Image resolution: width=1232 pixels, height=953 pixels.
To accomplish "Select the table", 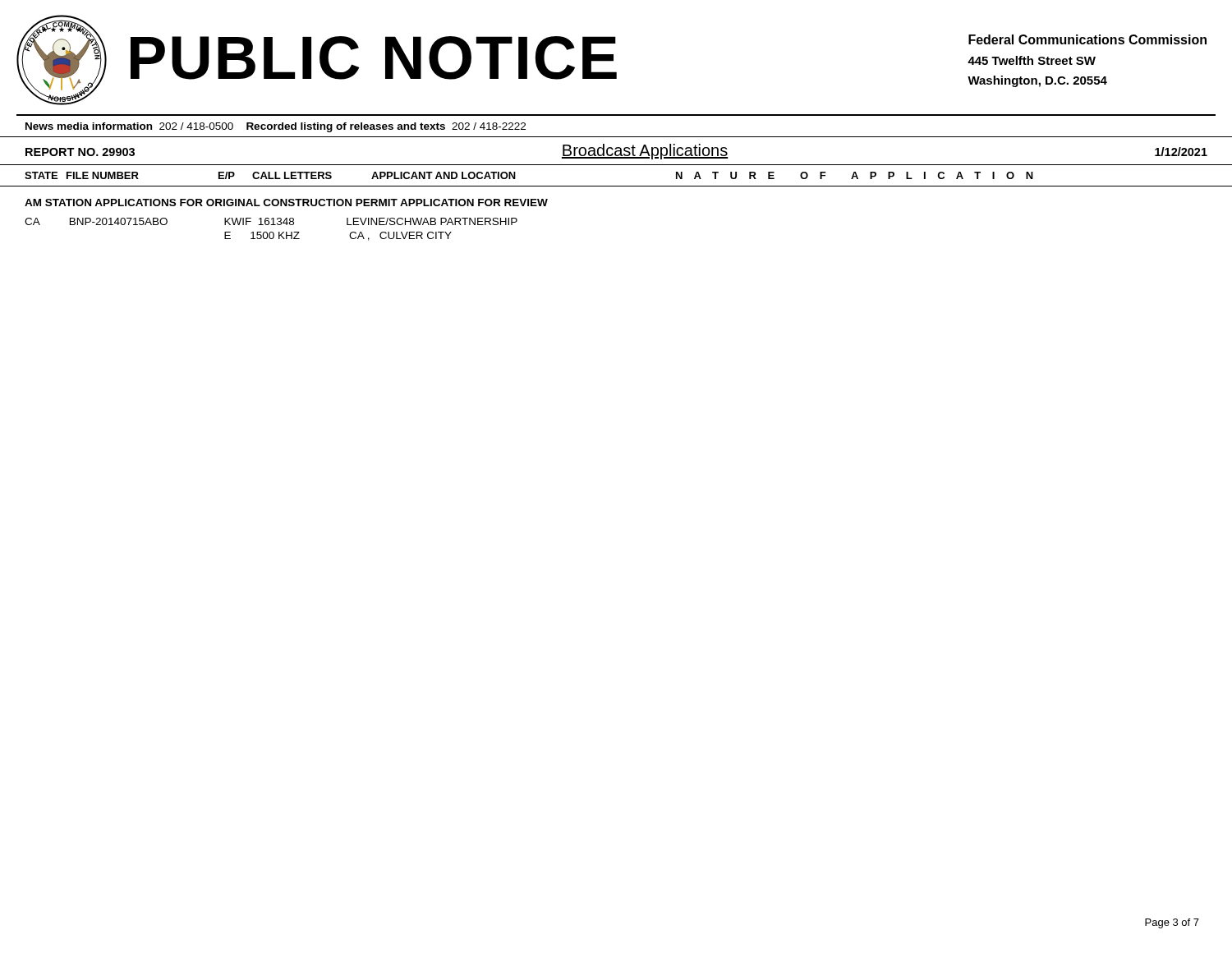I will click(616, 175).
